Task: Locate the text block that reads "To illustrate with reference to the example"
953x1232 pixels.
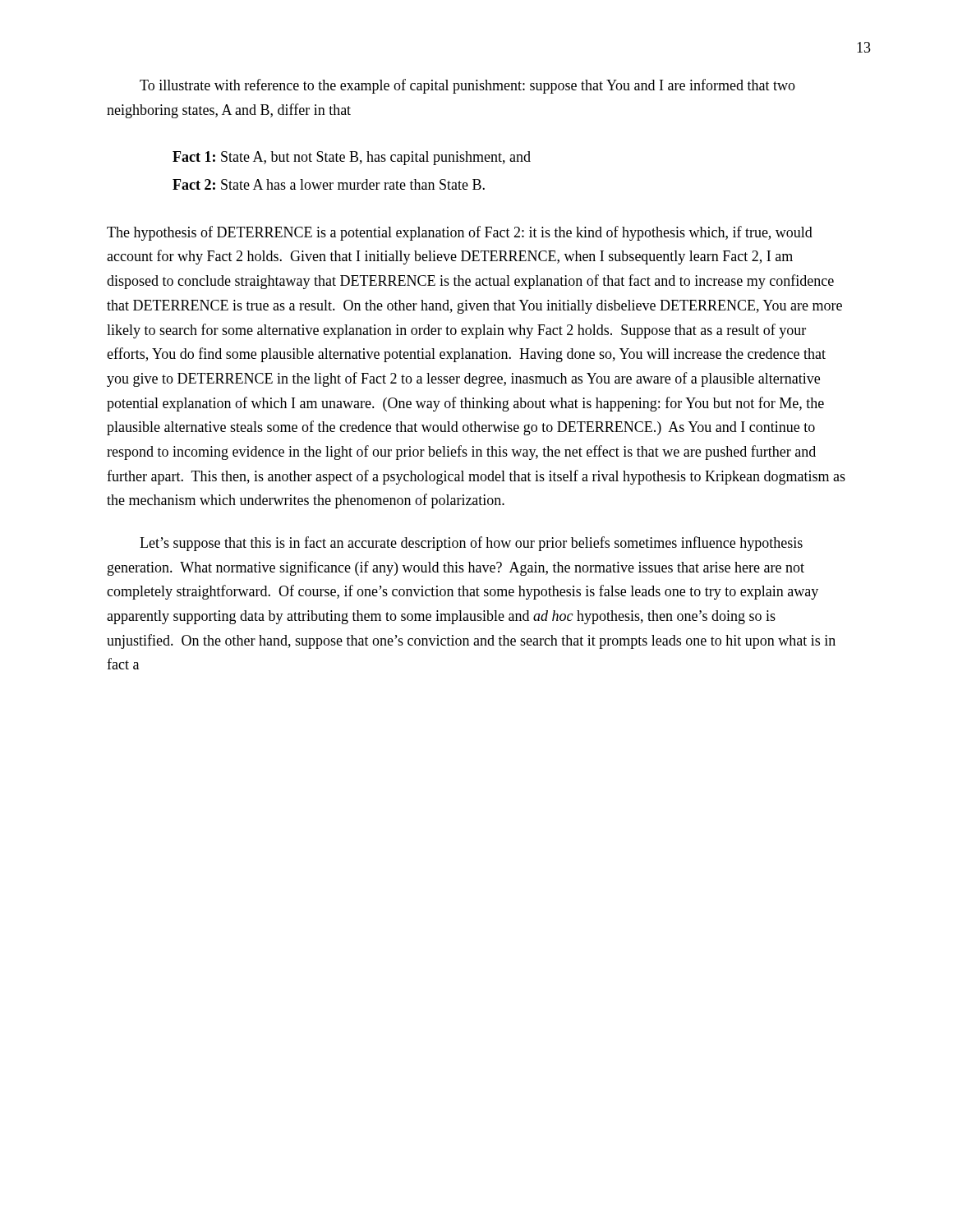Action: [x=451, y=98]
